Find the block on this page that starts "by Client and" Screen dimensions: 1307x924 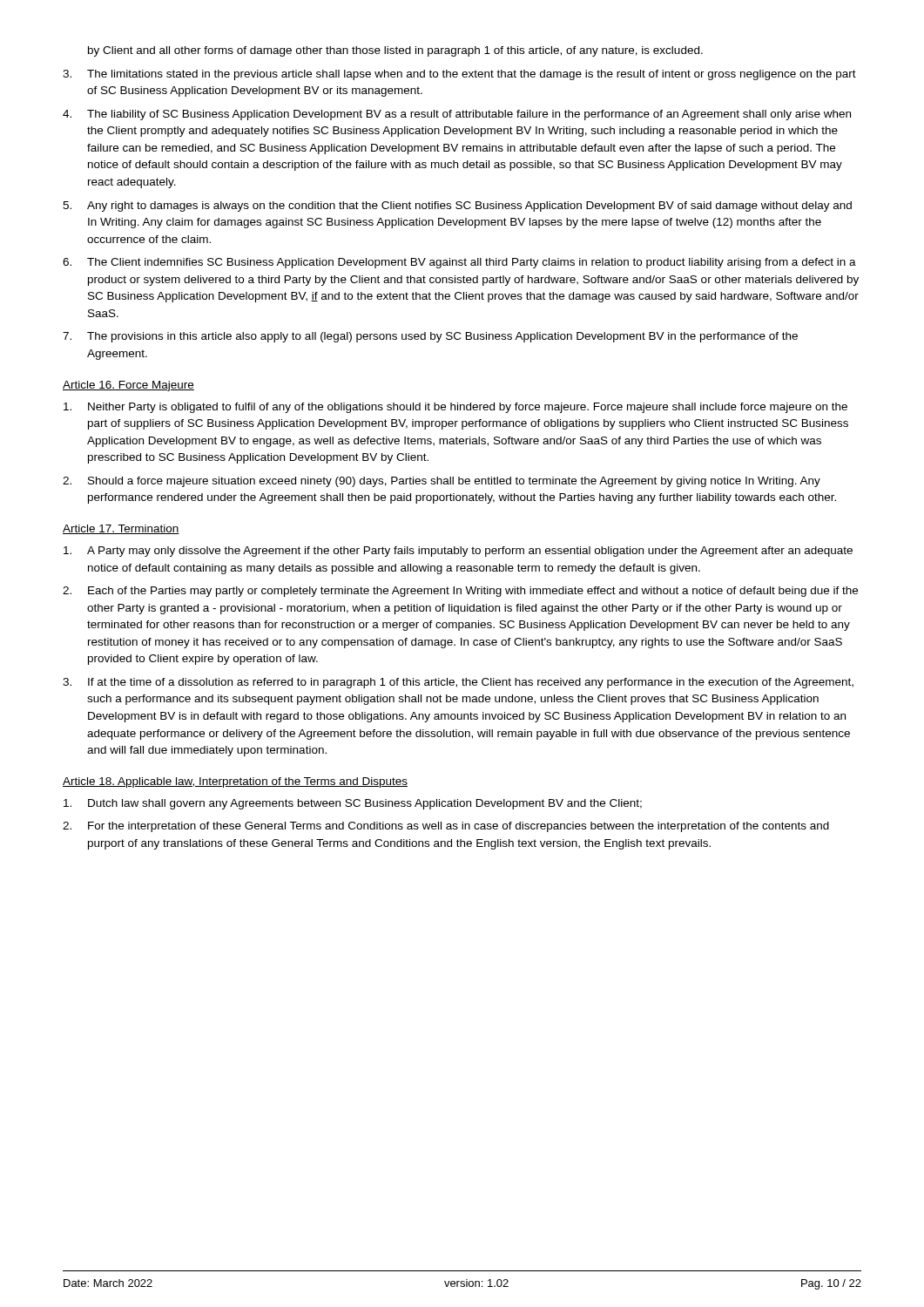coord(395,50)
